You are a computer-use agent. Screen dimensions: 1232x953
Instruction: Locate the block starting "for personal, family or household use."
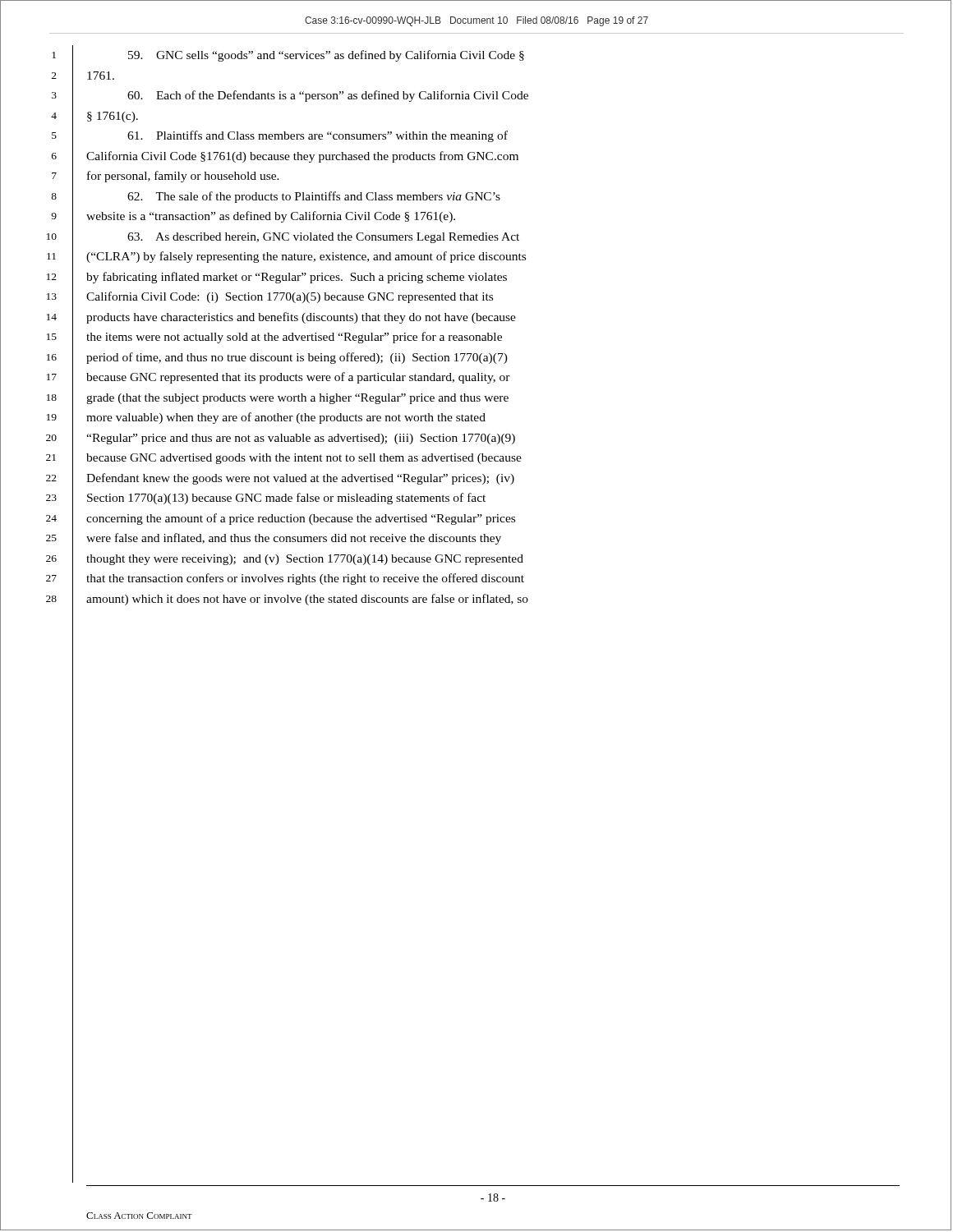coord(183,175)
